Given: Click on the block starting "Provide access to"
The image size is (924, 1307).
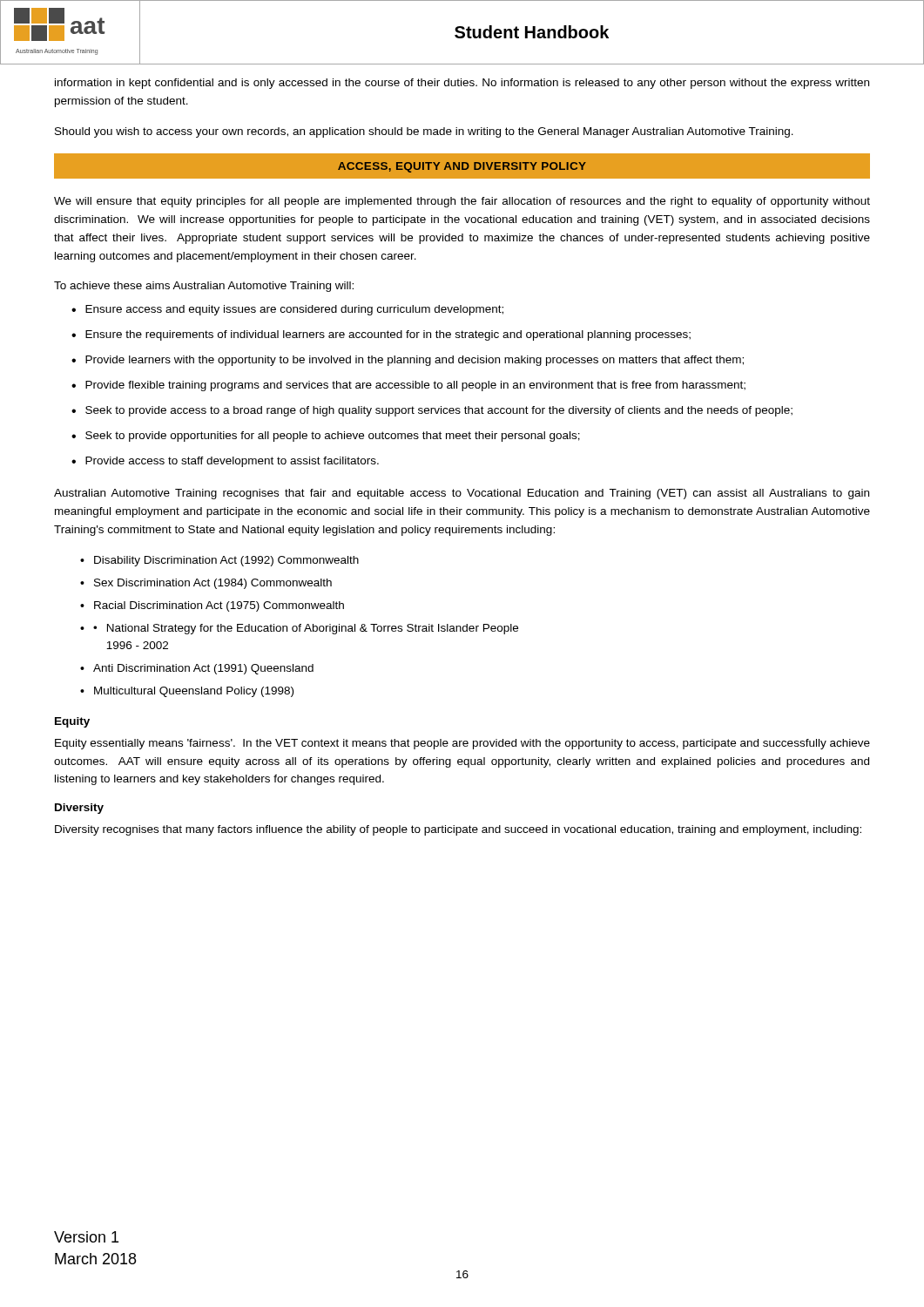Looking at the screenshot, I should click(232, 461).
